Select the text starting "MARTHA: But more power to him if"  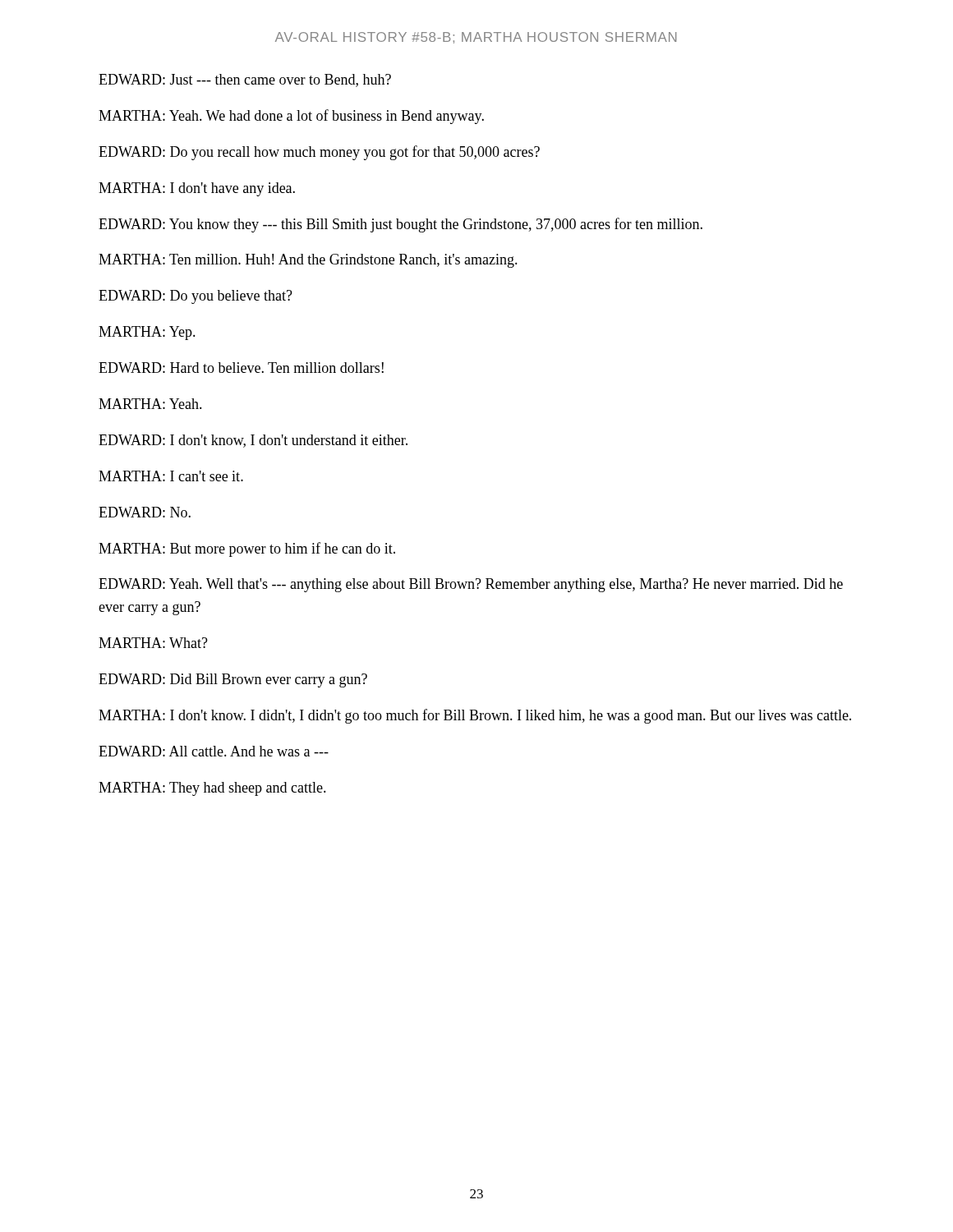click(247, 548)
